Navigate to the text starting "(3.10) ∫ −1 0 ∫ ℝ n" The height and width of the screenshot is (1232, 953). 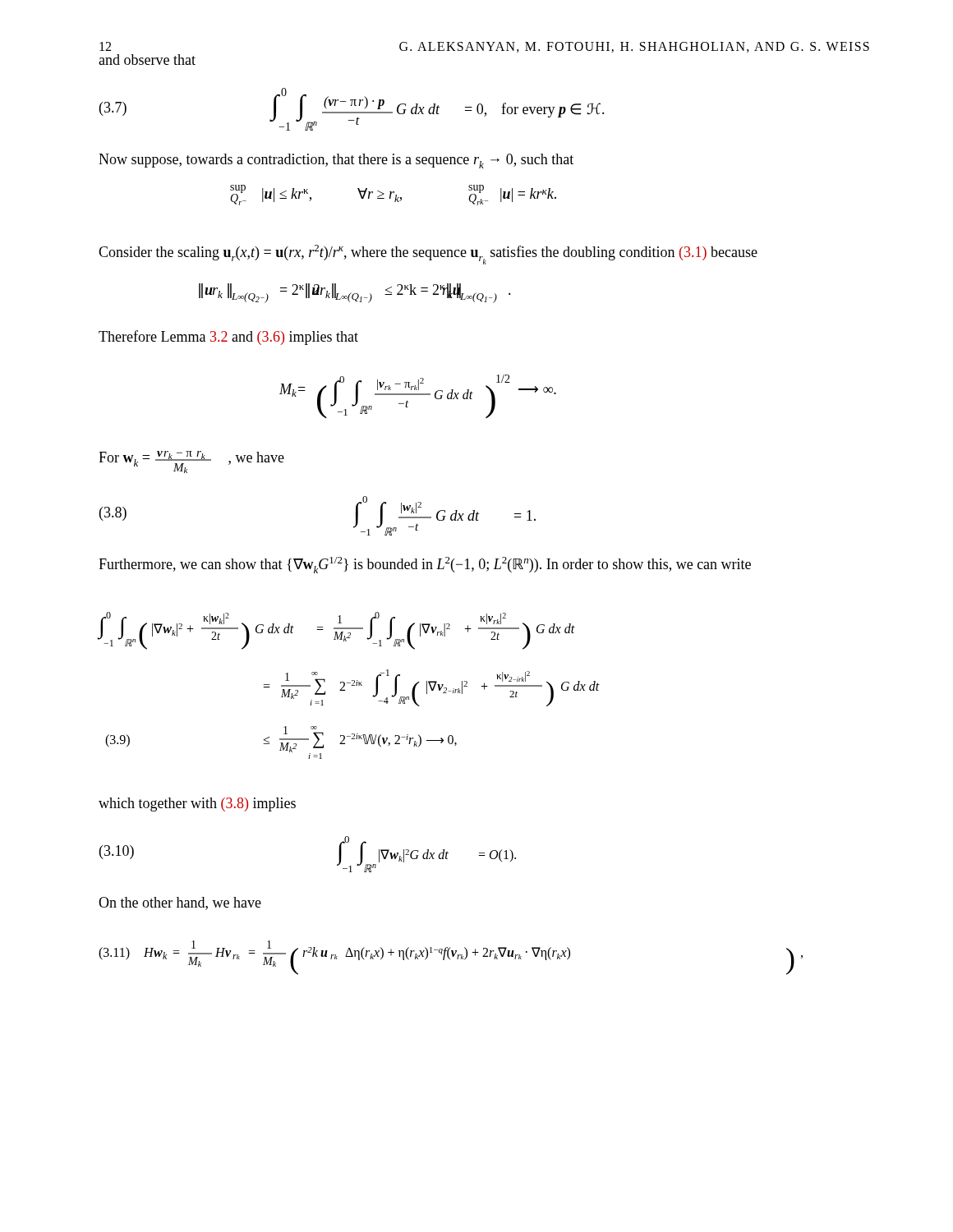[x=366, y=851]
